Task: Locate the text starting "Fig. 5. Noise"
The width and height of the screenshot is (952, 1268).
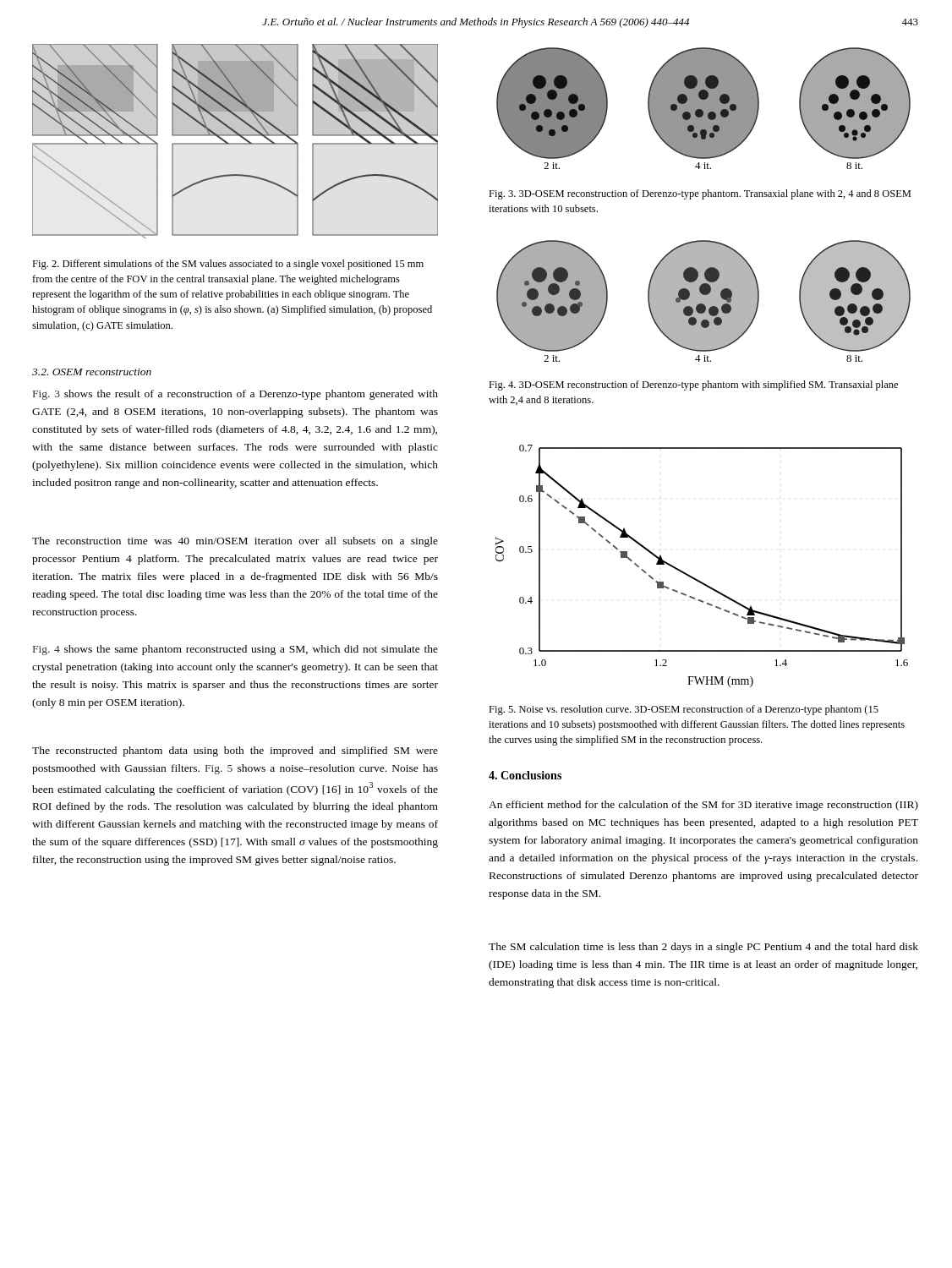Action: click(x=697, y=725)
